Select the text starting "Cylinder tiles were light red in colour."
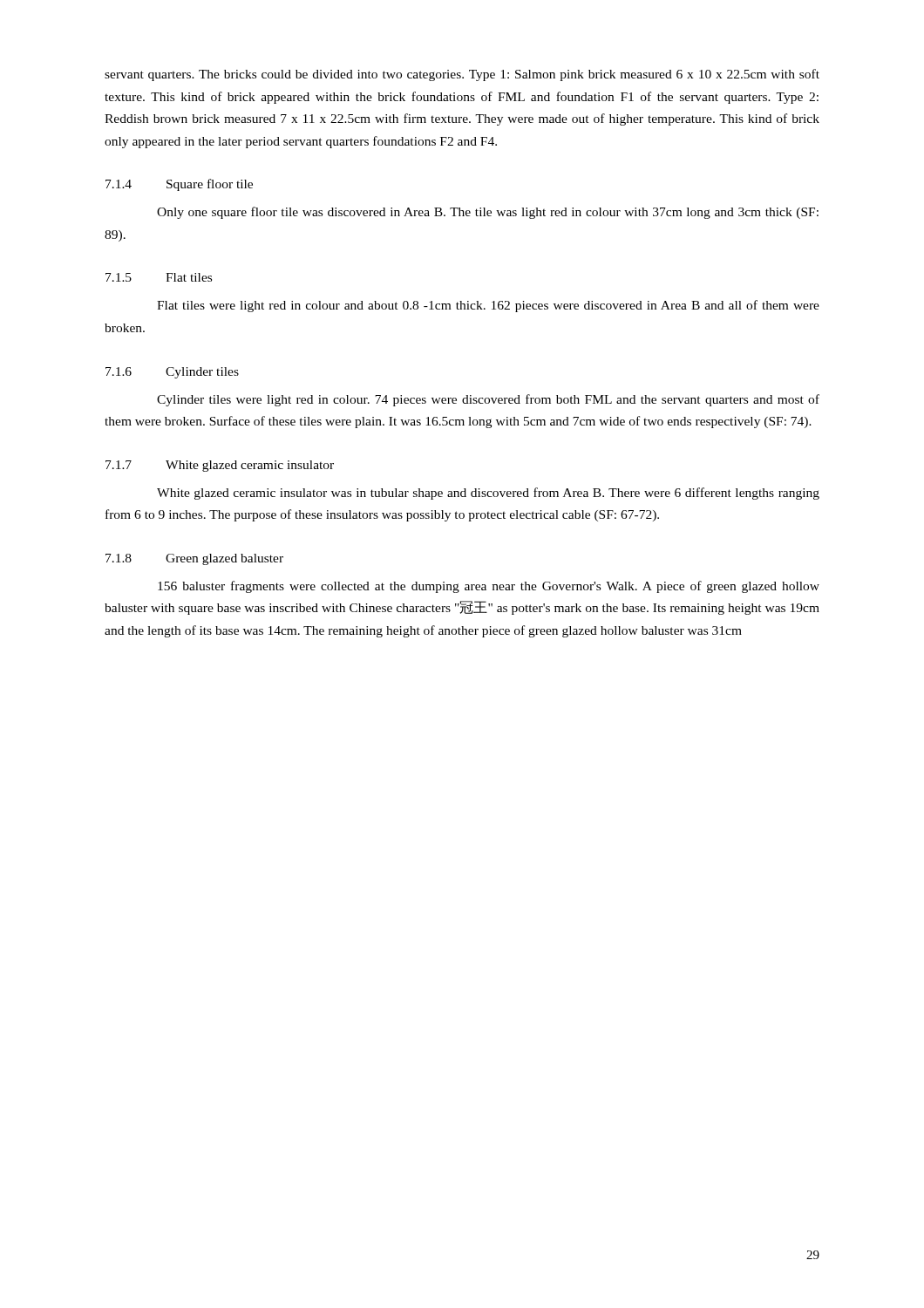 pyautogui.click(x=462, y=410)
